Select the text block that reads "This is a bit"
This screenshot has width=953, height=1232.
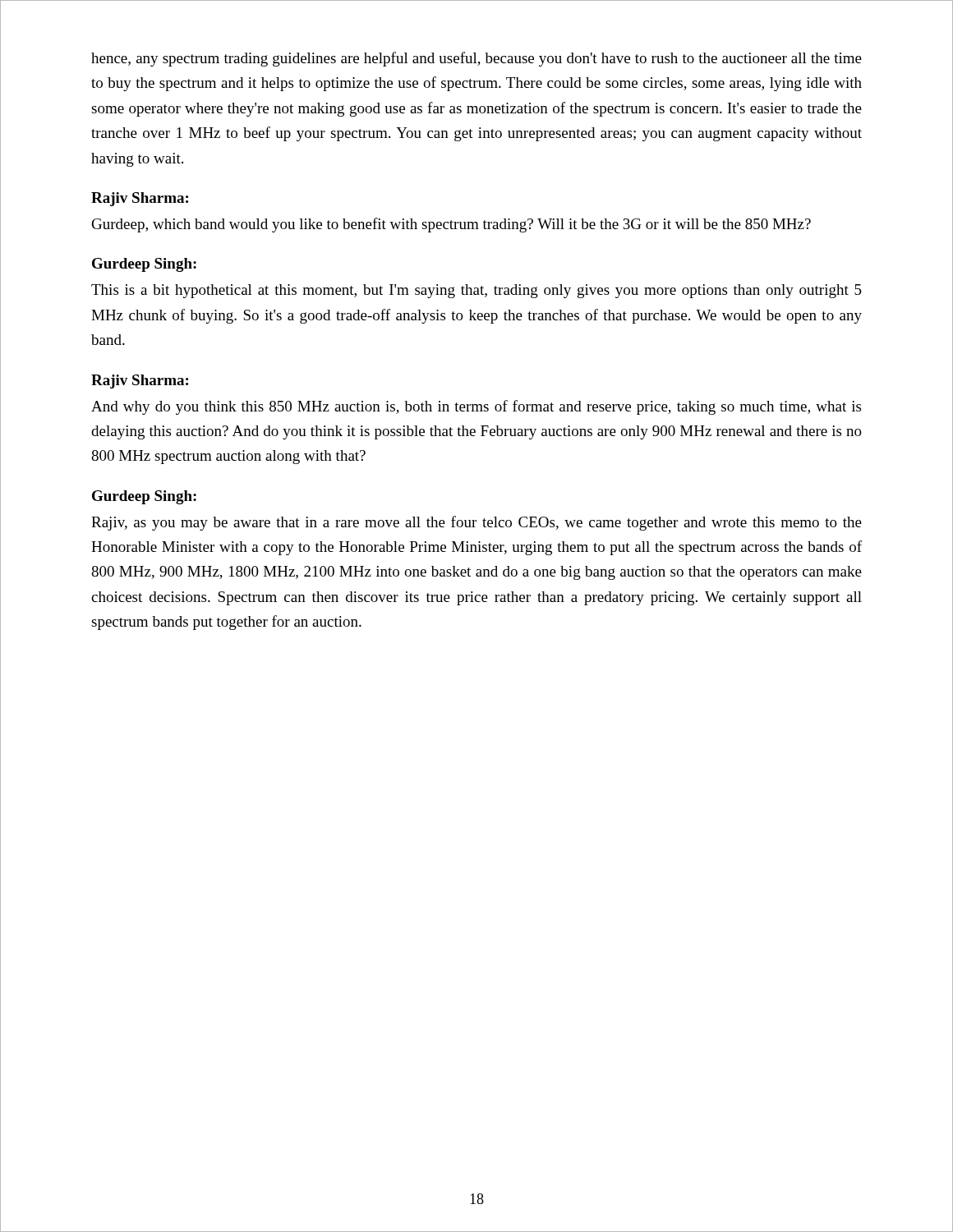pos(476,315)
